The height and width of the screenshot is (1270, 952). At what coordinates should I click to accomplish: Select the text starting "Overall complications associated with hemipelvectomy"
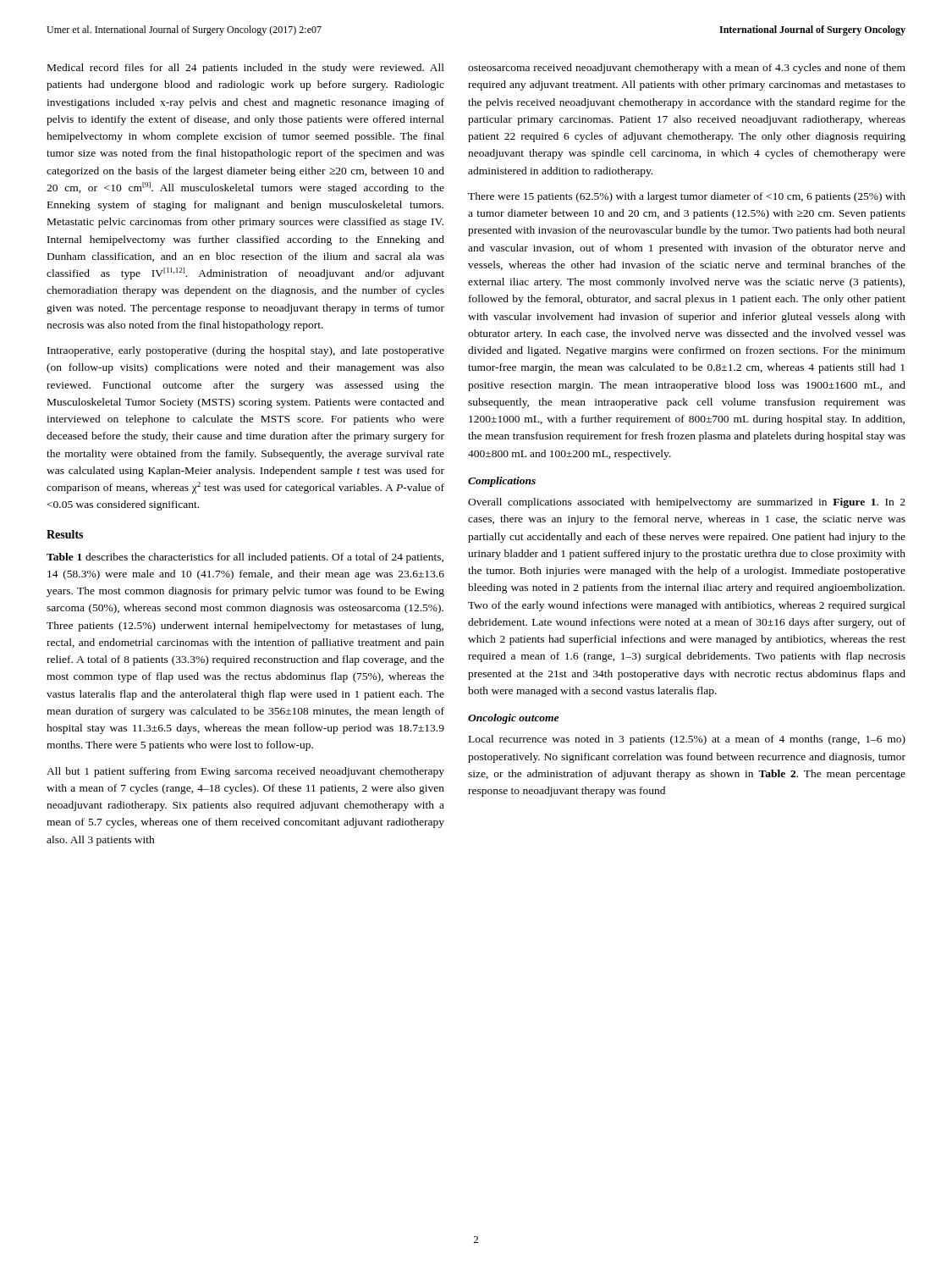pos(687,597)
